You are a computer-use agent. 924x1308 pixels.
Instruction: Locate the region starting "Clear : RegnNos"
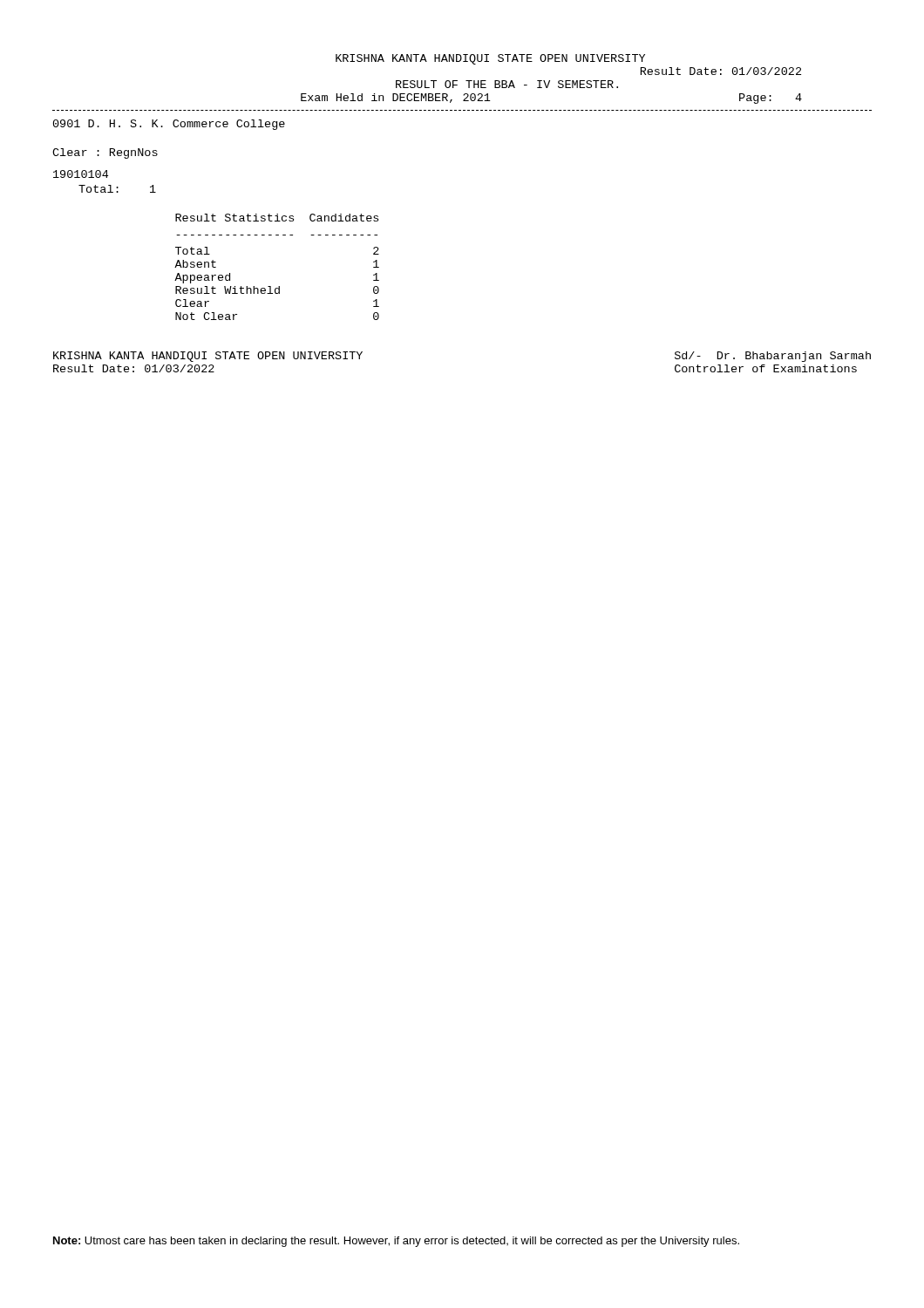click(105, 153)
